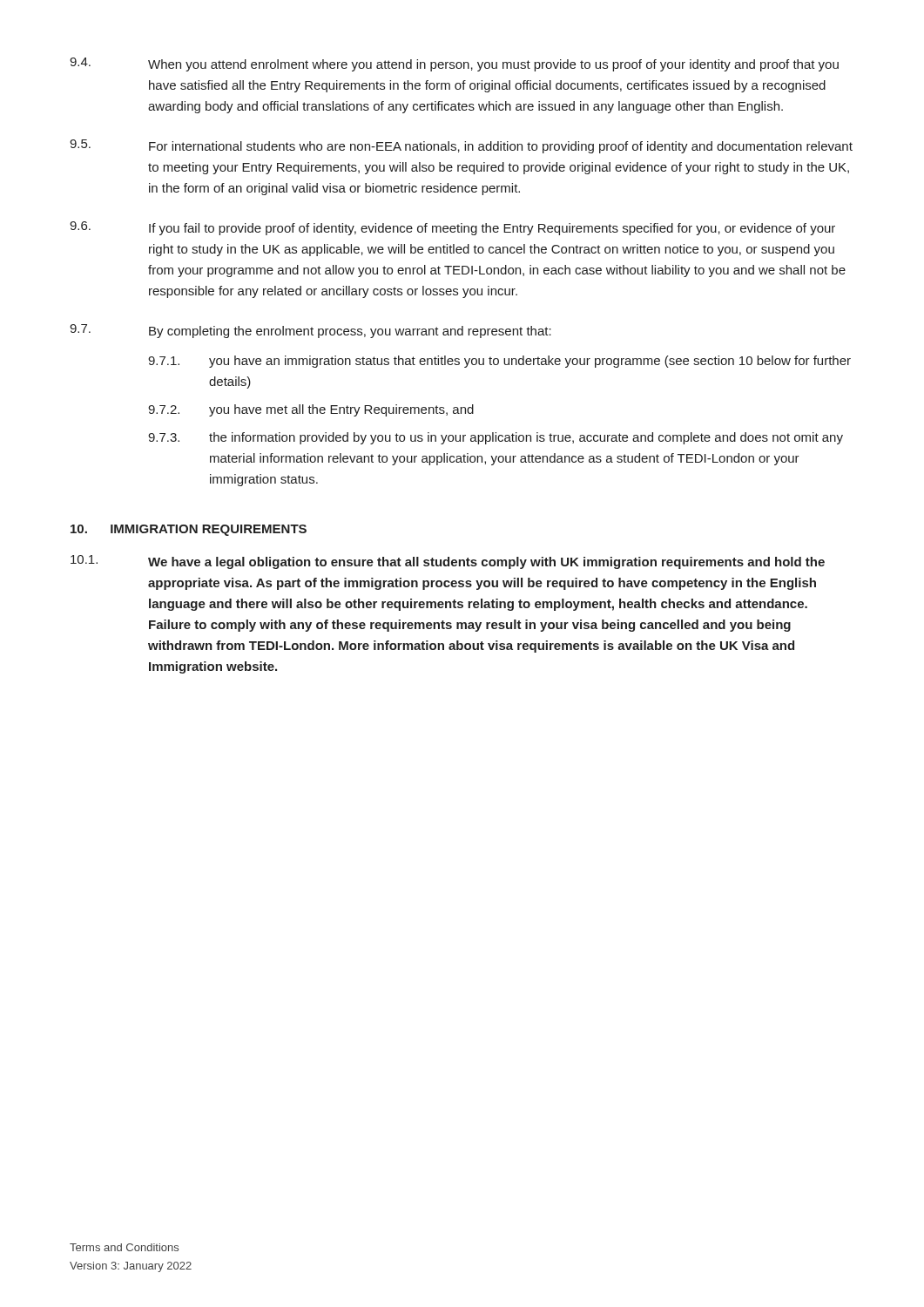924x1307 pixels.
Task: Find the list item that says "9.7. By completing the enrolment process,"
Action: (x=462, y=409)
